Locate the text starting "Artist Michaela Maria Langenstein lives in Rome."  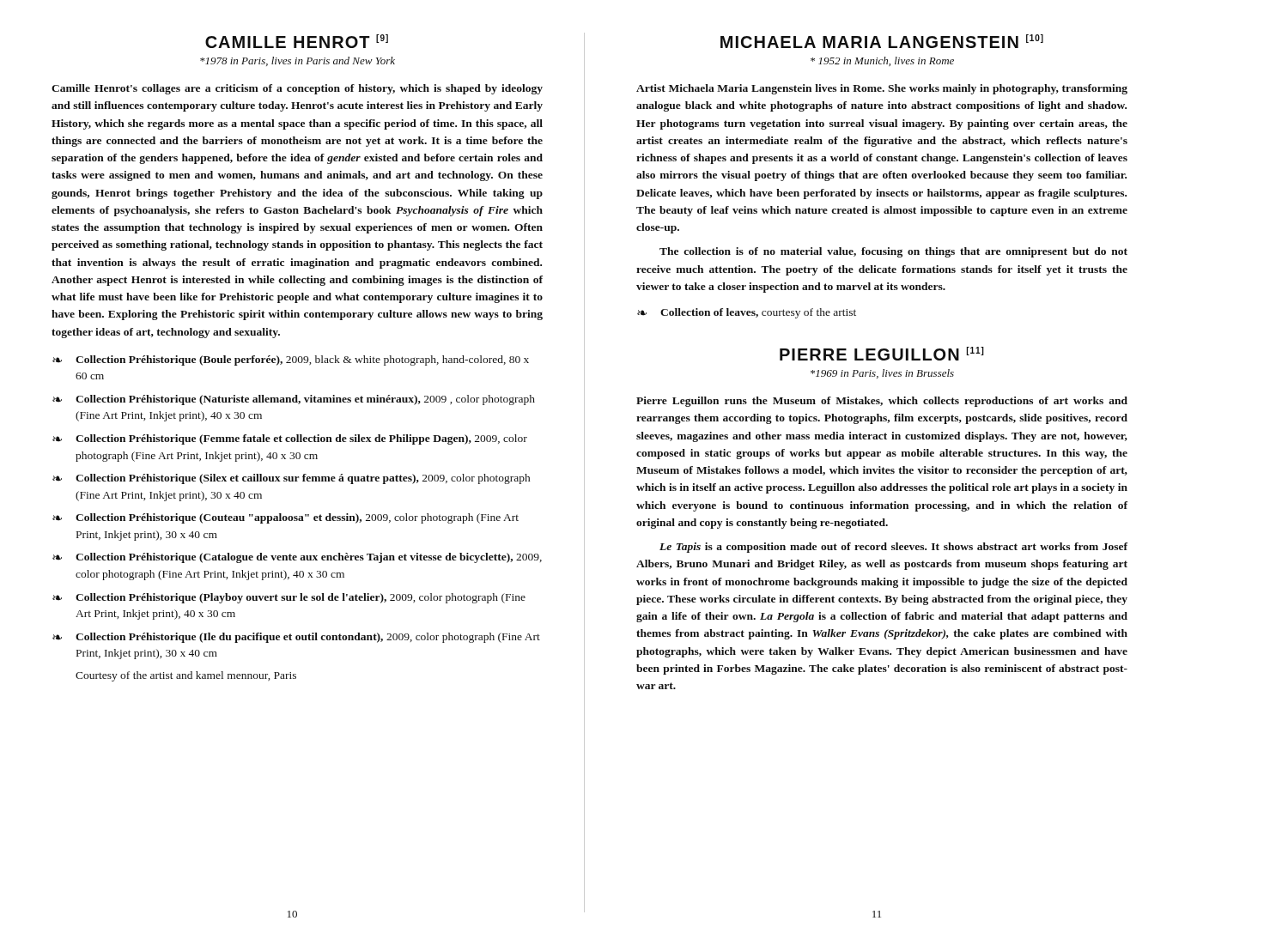coord(882,188)
